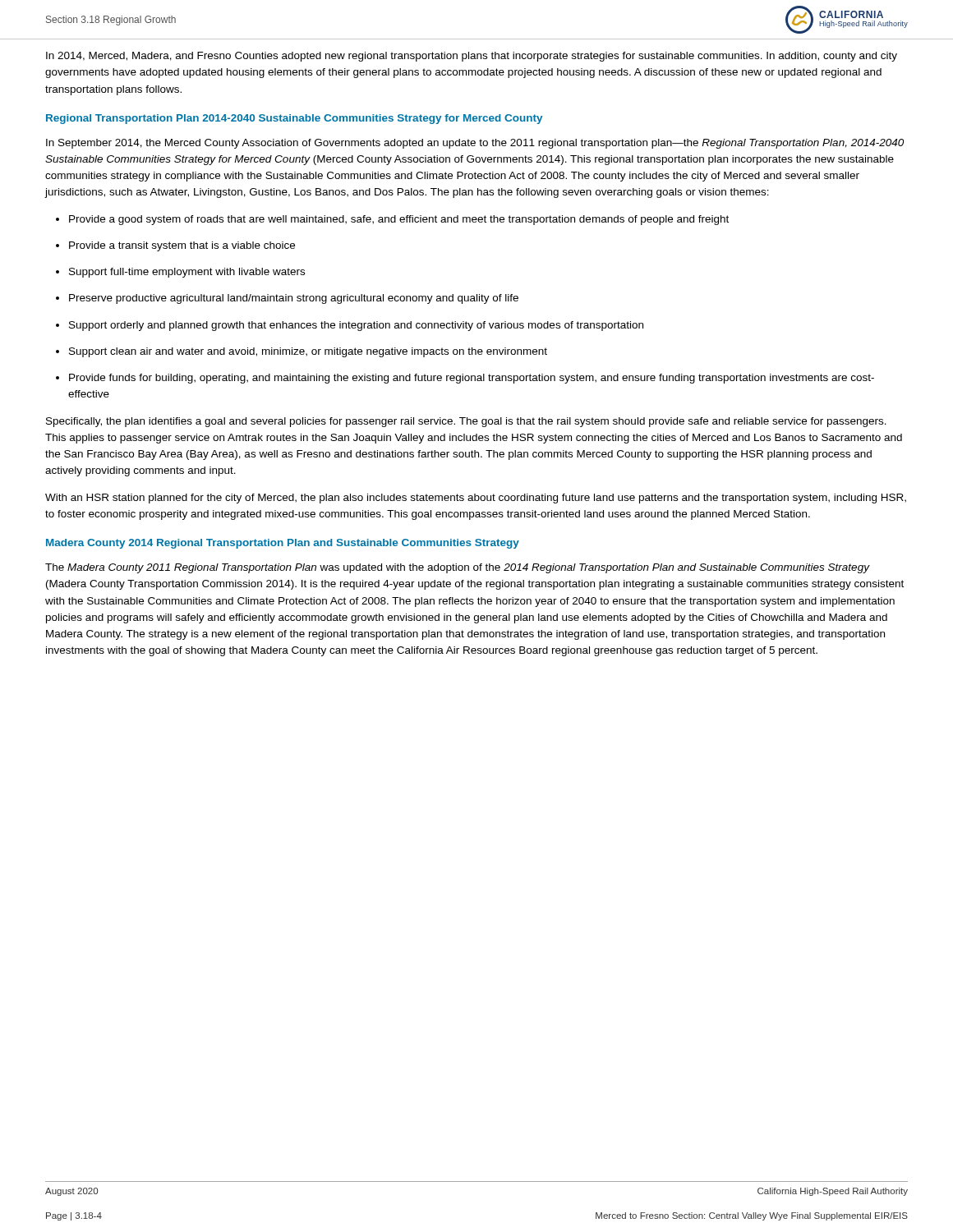Locate the text starting "Support clean air and water and avoid, minimize,"
953x1232 pixels.
(476, 352)
